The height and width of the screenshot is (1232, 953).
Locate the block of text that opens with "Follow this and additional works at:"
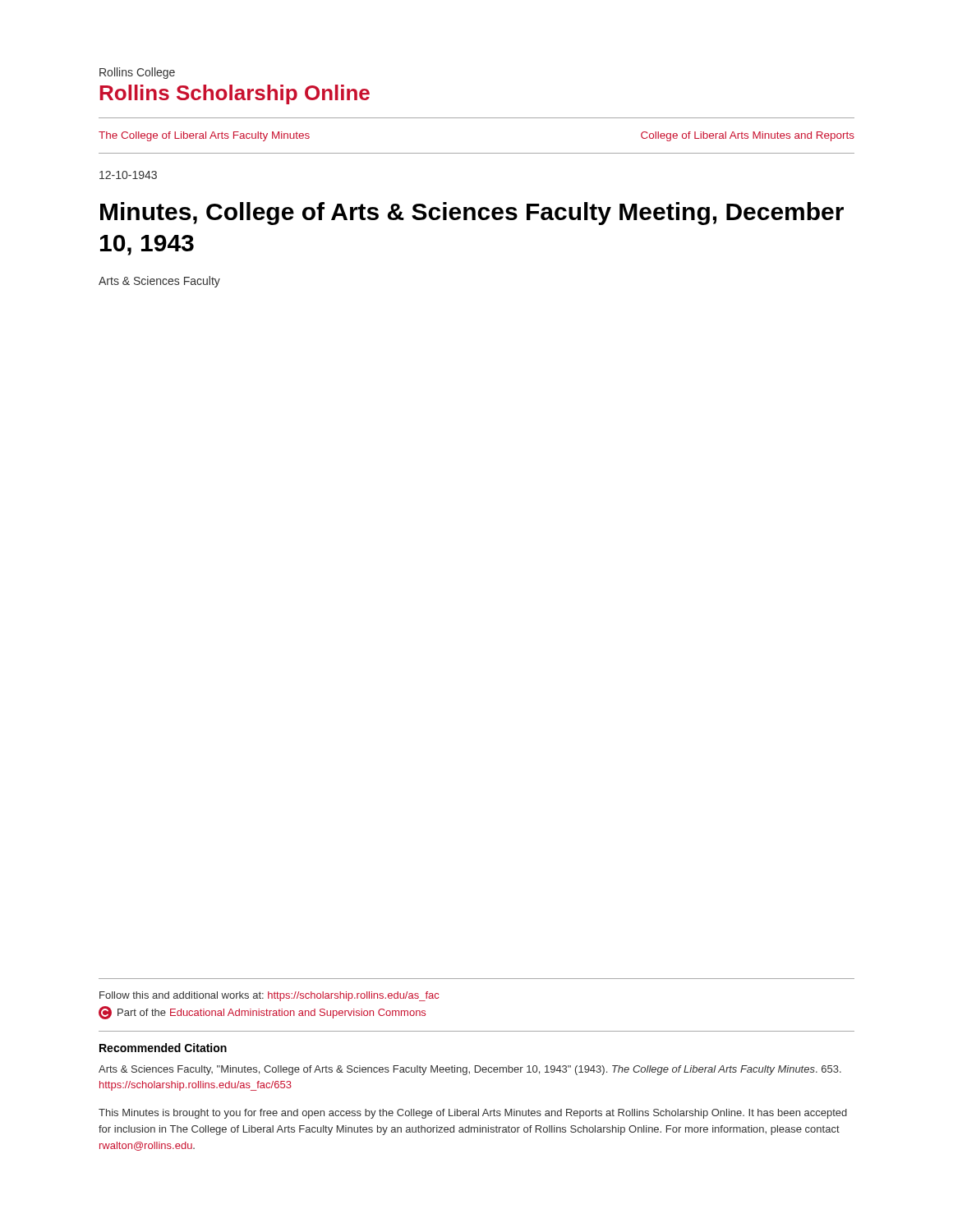[269, 995]
